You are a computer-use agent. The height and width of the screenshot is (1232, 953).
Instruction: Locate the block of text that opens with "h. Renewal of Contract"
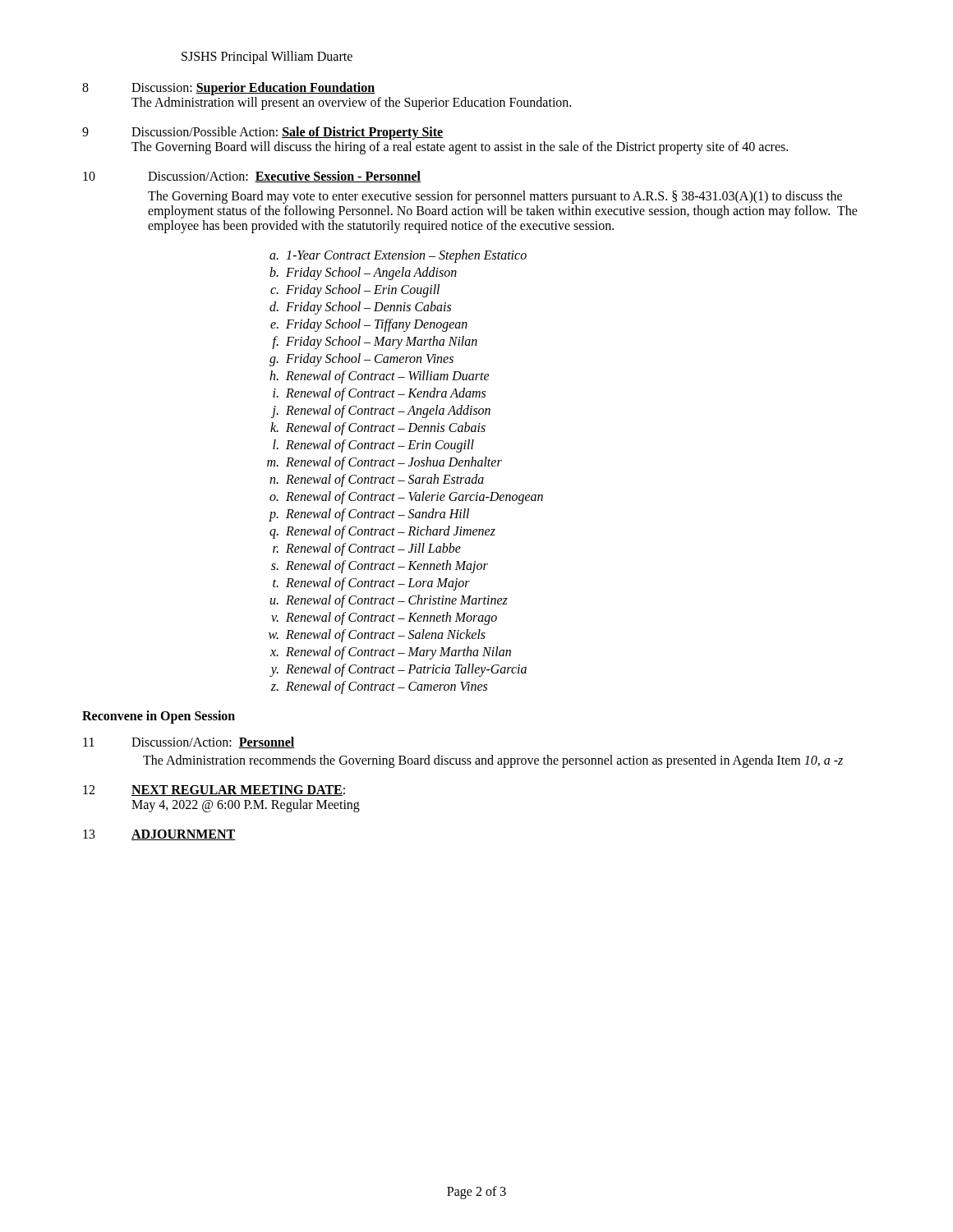(x=380, y=377)
